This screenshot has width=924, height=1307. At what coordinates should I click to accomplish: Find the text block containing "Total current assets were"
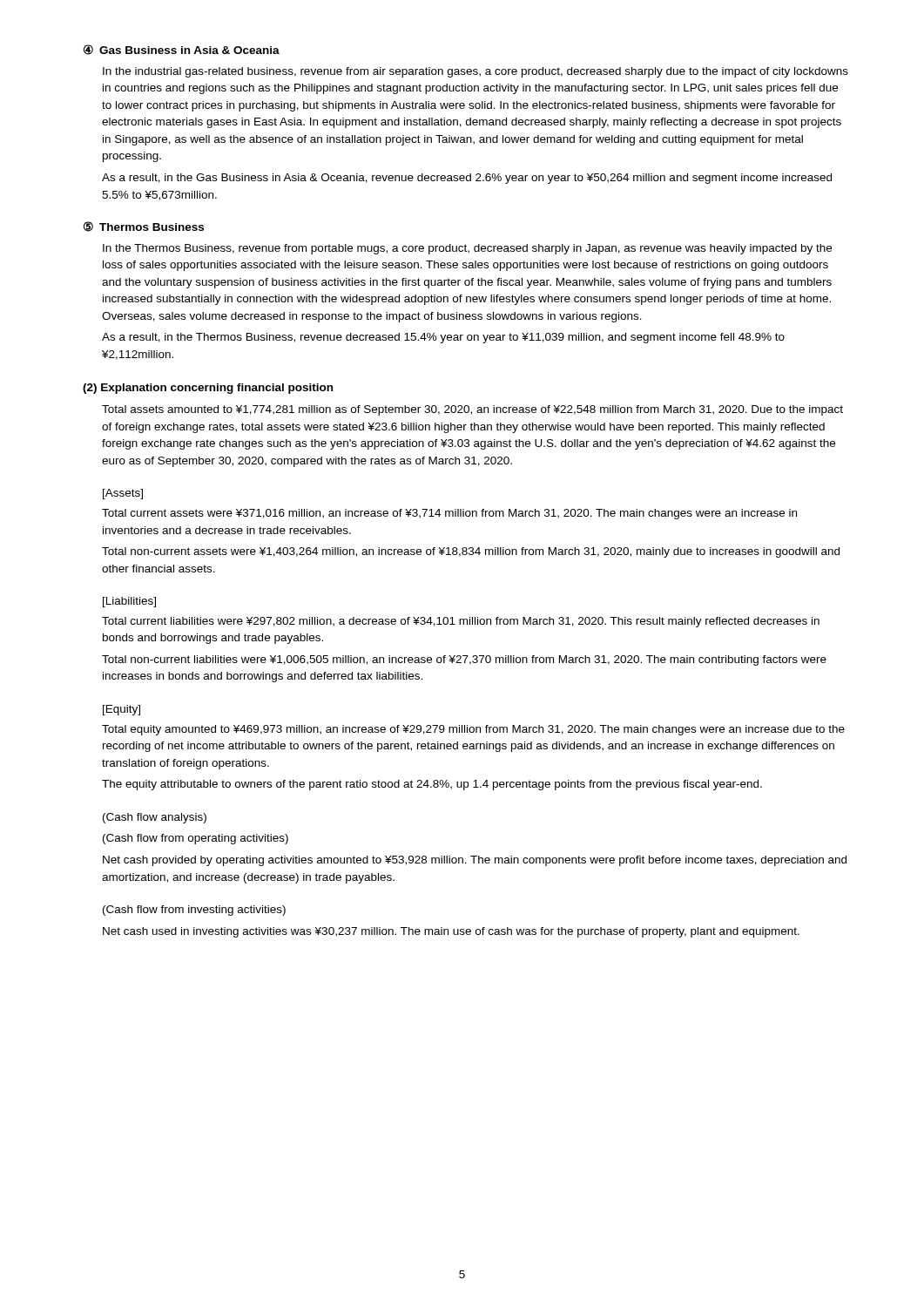click(x=476, y=541)
